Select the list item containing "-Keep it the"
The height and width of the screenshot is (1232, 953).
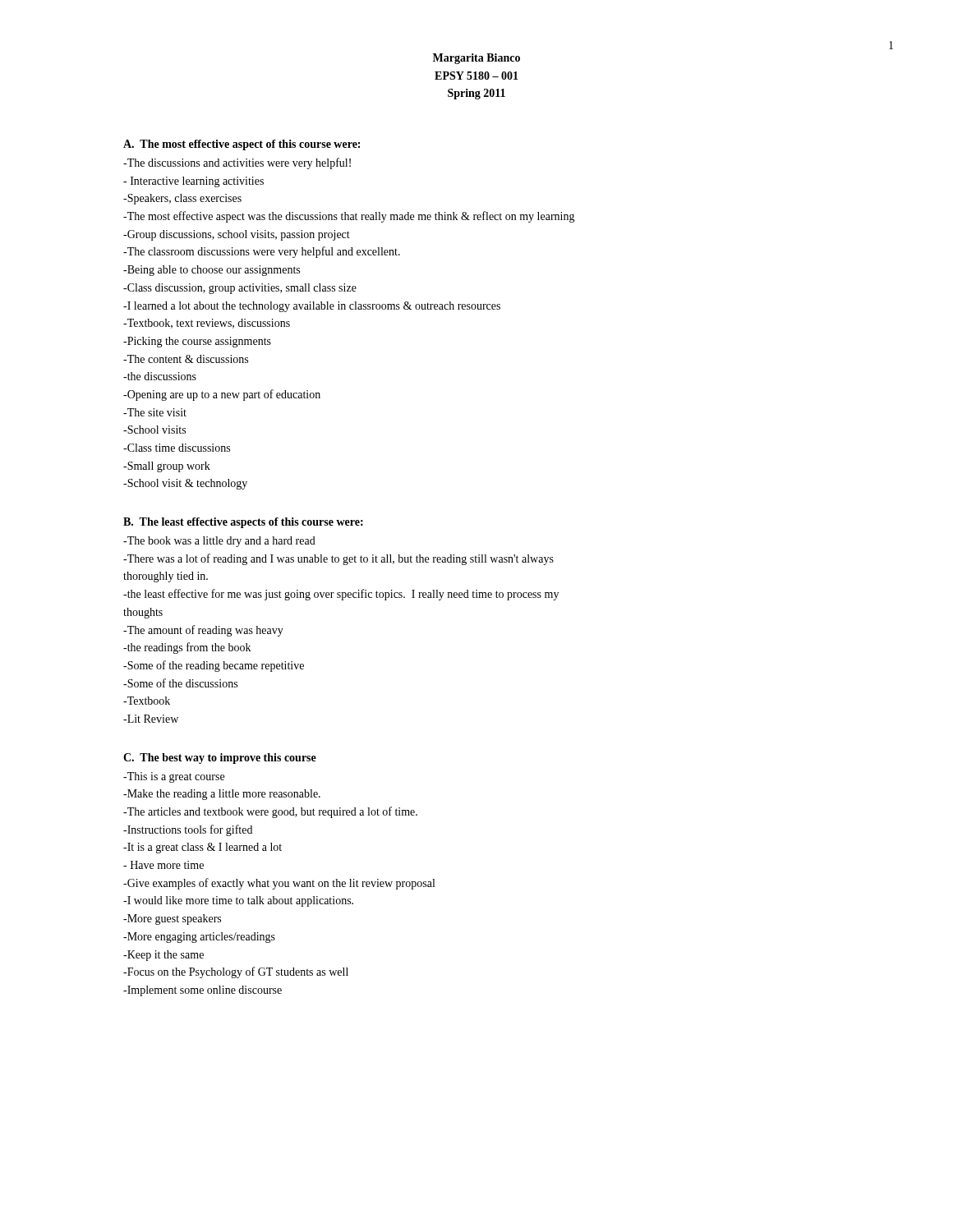click(x=164, y=954)
